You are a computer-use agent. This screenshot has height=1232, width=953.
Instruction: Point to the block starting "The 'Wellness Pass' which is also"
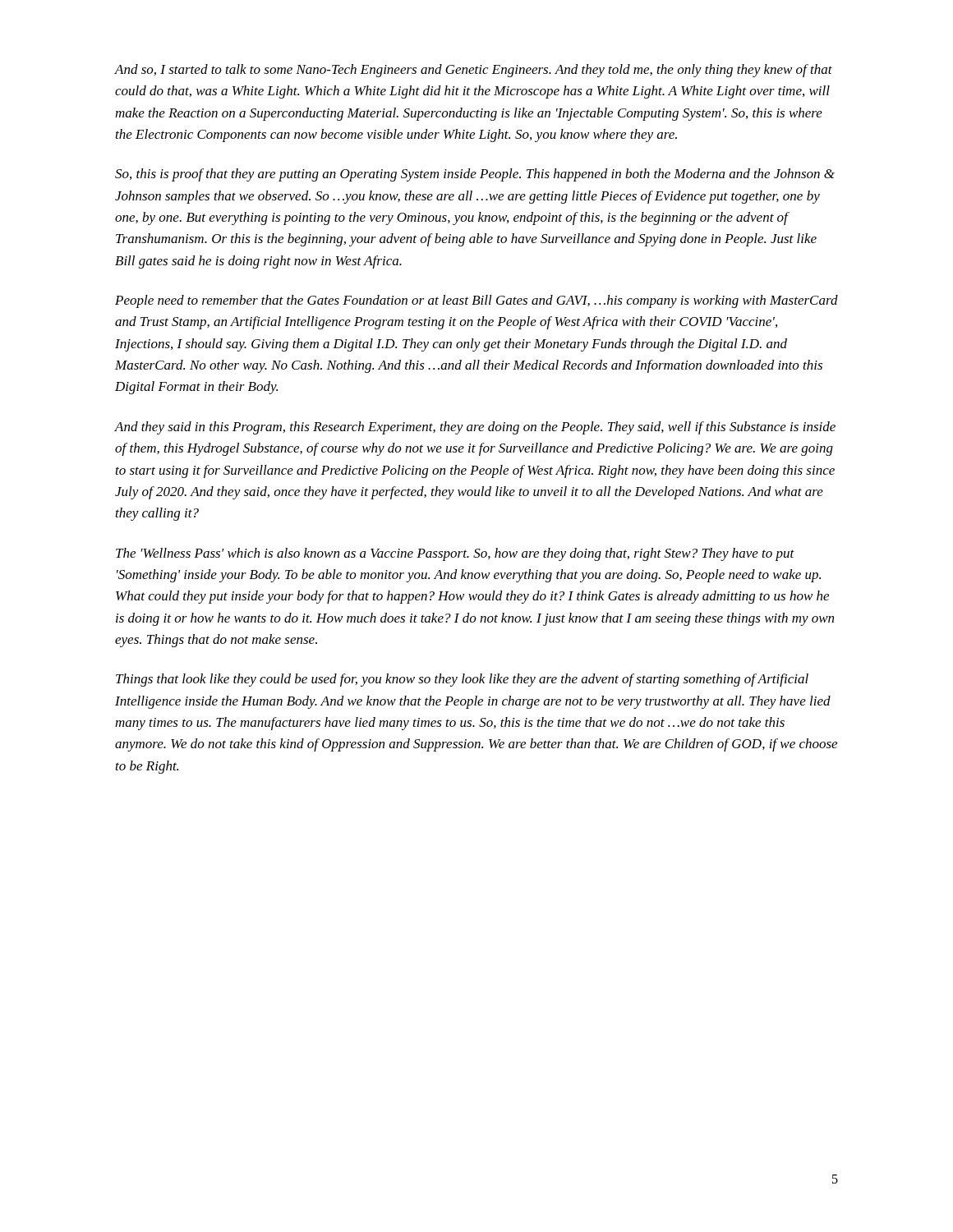click(x=475, y=596)
